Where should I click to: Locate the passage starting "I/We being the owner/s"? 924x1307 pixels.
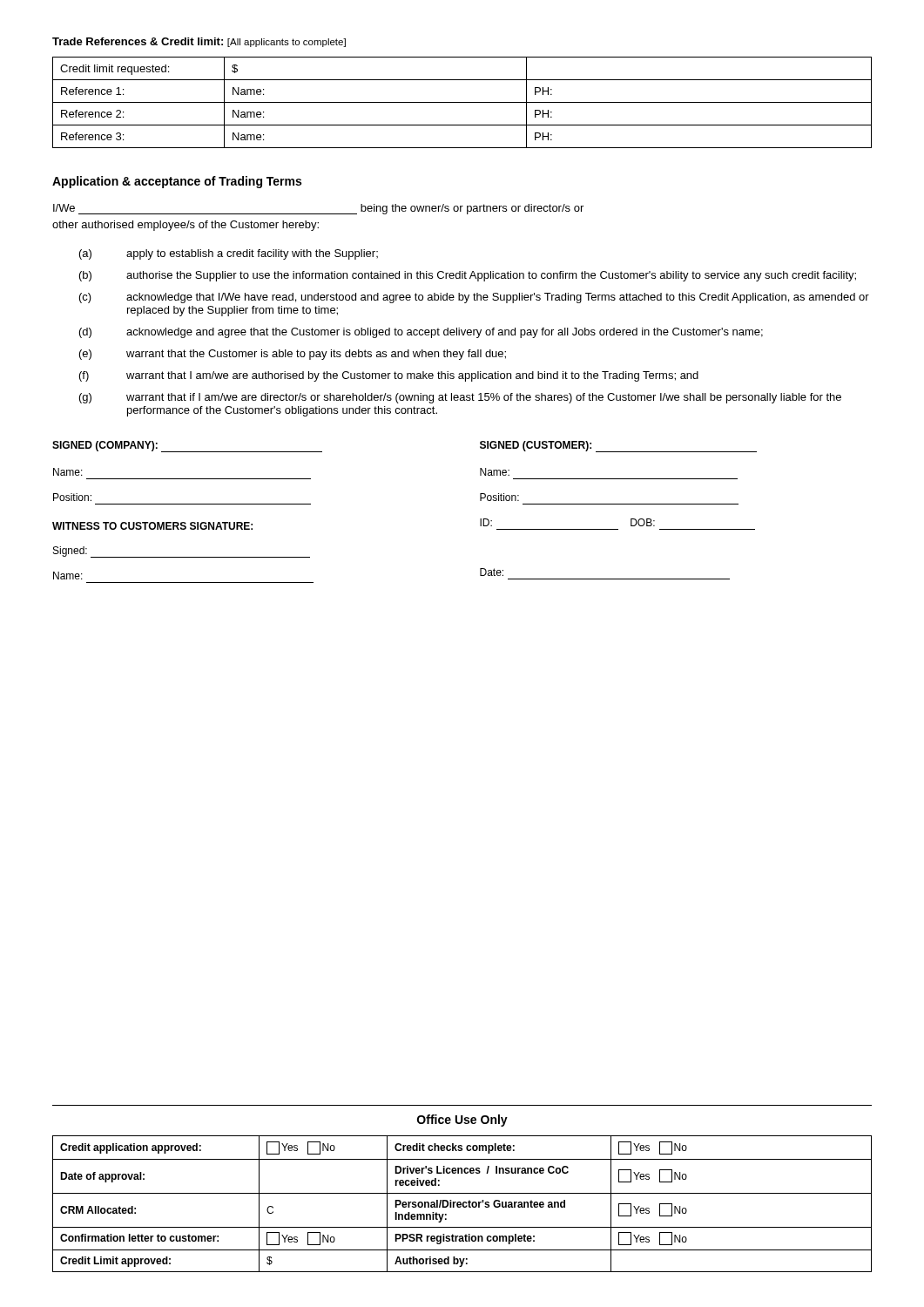coord(318,207)
